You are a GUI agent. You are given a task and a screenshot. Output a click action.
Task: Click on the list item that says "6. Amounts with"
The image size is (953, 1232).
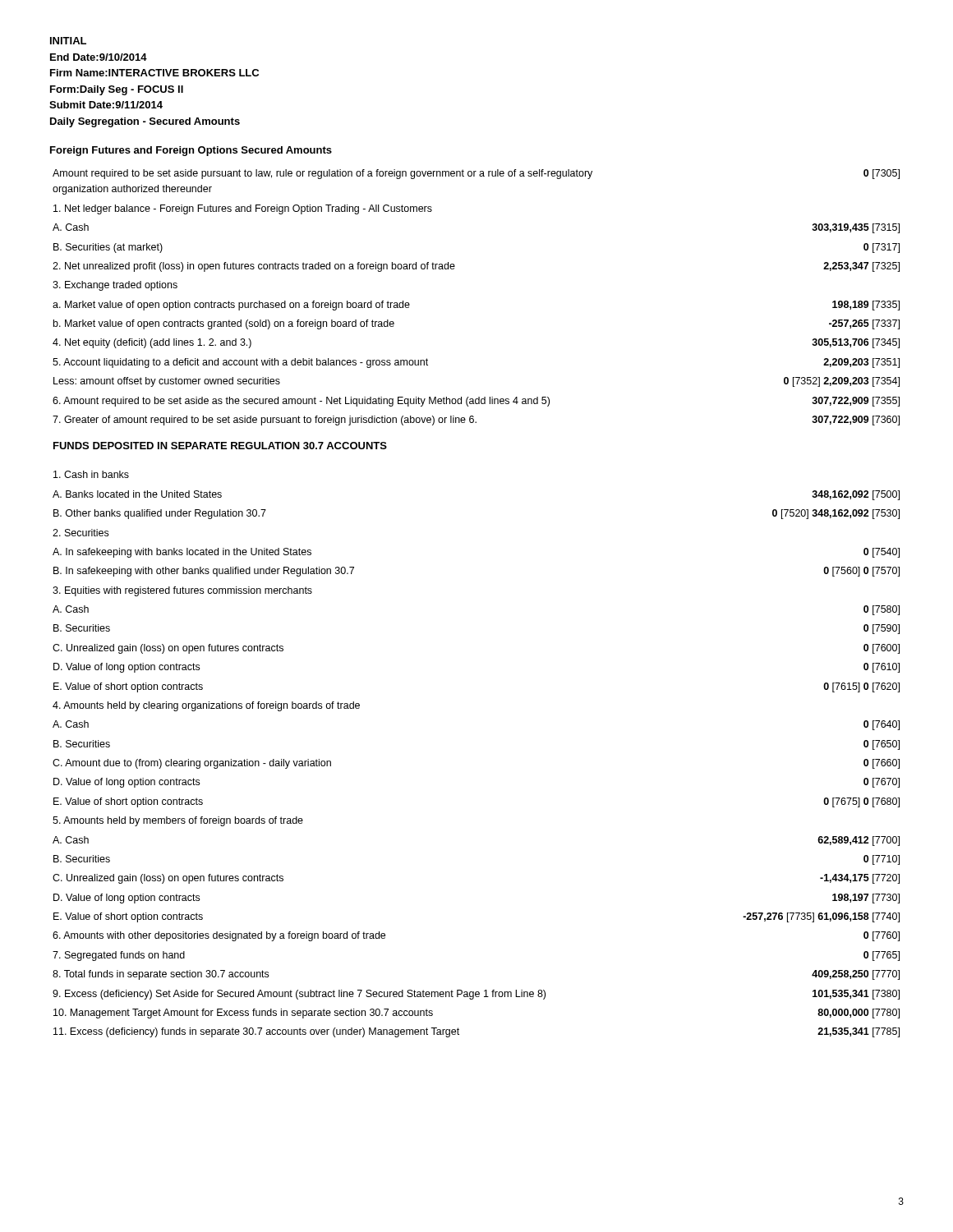(221, 936)
